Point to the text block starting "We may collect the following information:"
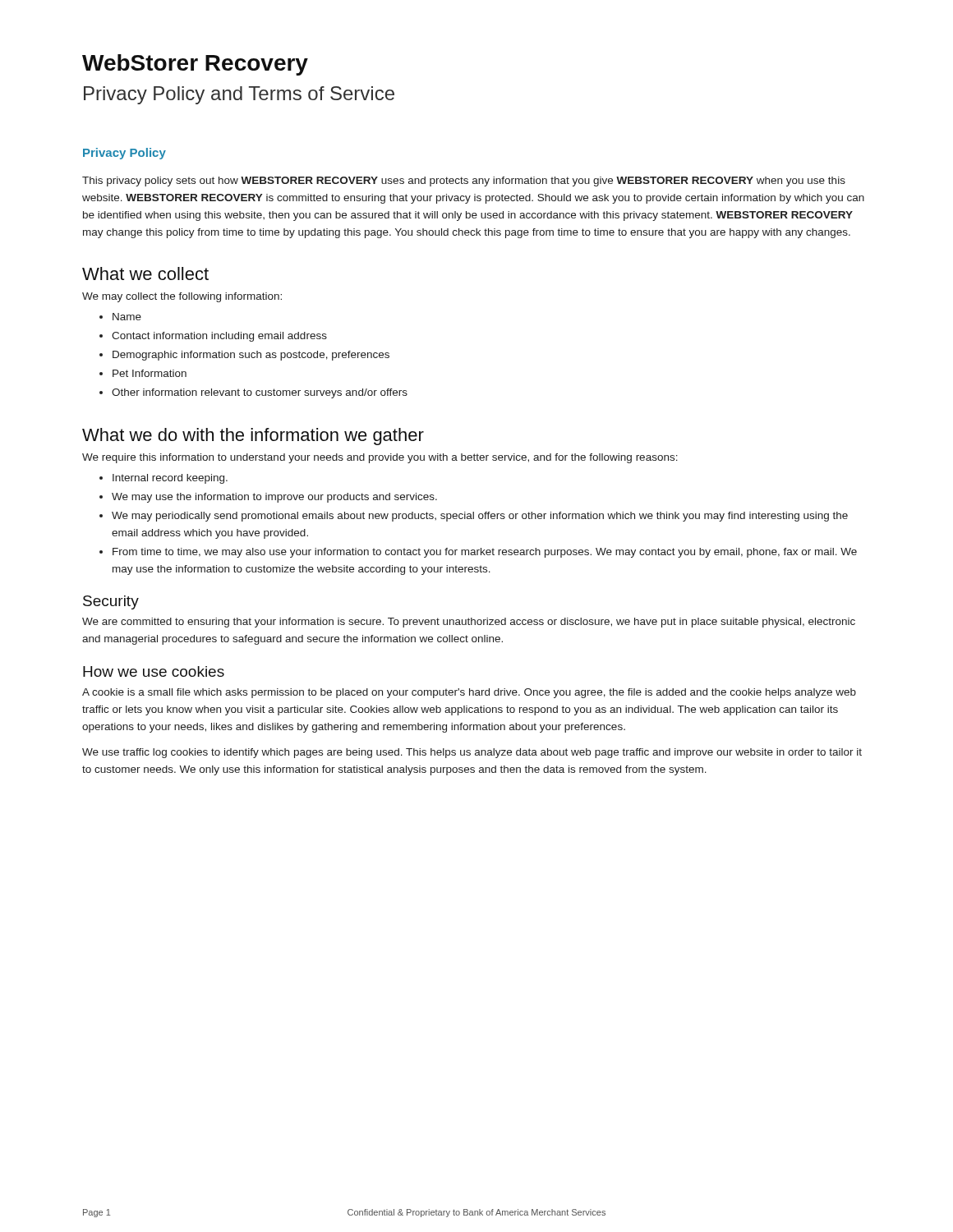This screenshot has width=953, height=1232. point(183,296)
